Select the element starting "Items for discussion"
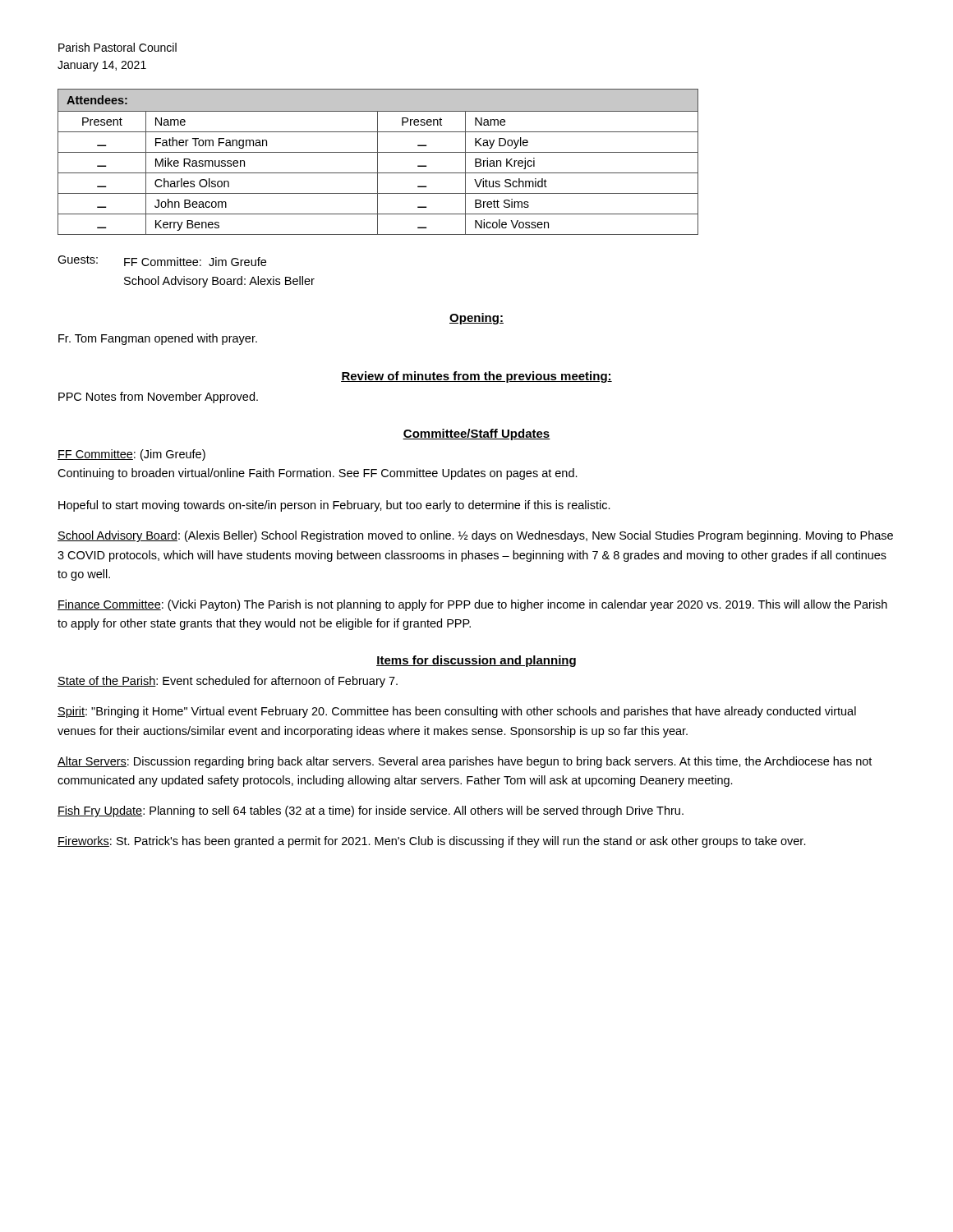The image size is (953, 1232). (476, 660)
